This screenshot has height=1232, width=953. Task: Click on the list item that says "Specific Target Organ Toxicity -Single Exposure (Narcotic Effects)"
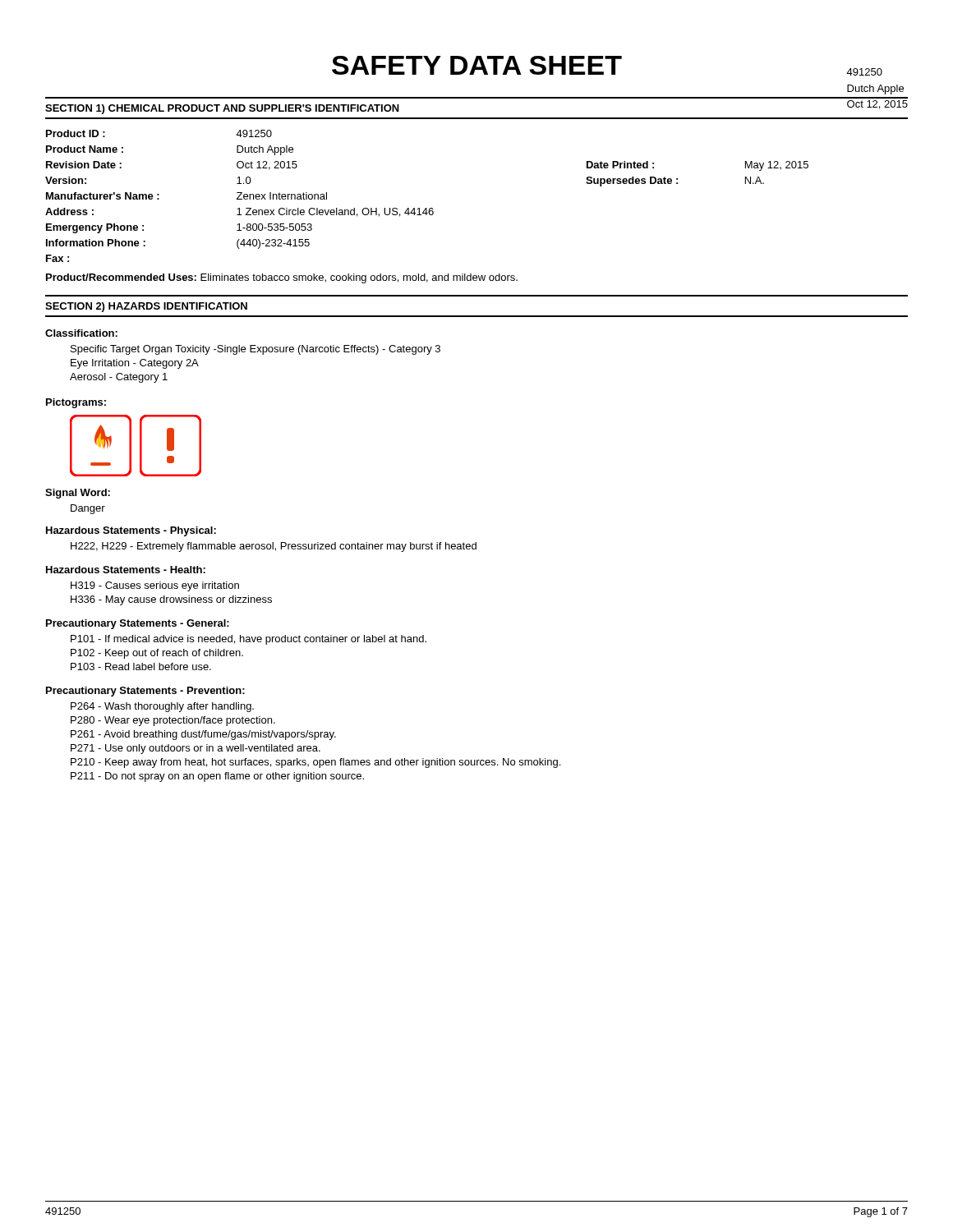point(255,349)
